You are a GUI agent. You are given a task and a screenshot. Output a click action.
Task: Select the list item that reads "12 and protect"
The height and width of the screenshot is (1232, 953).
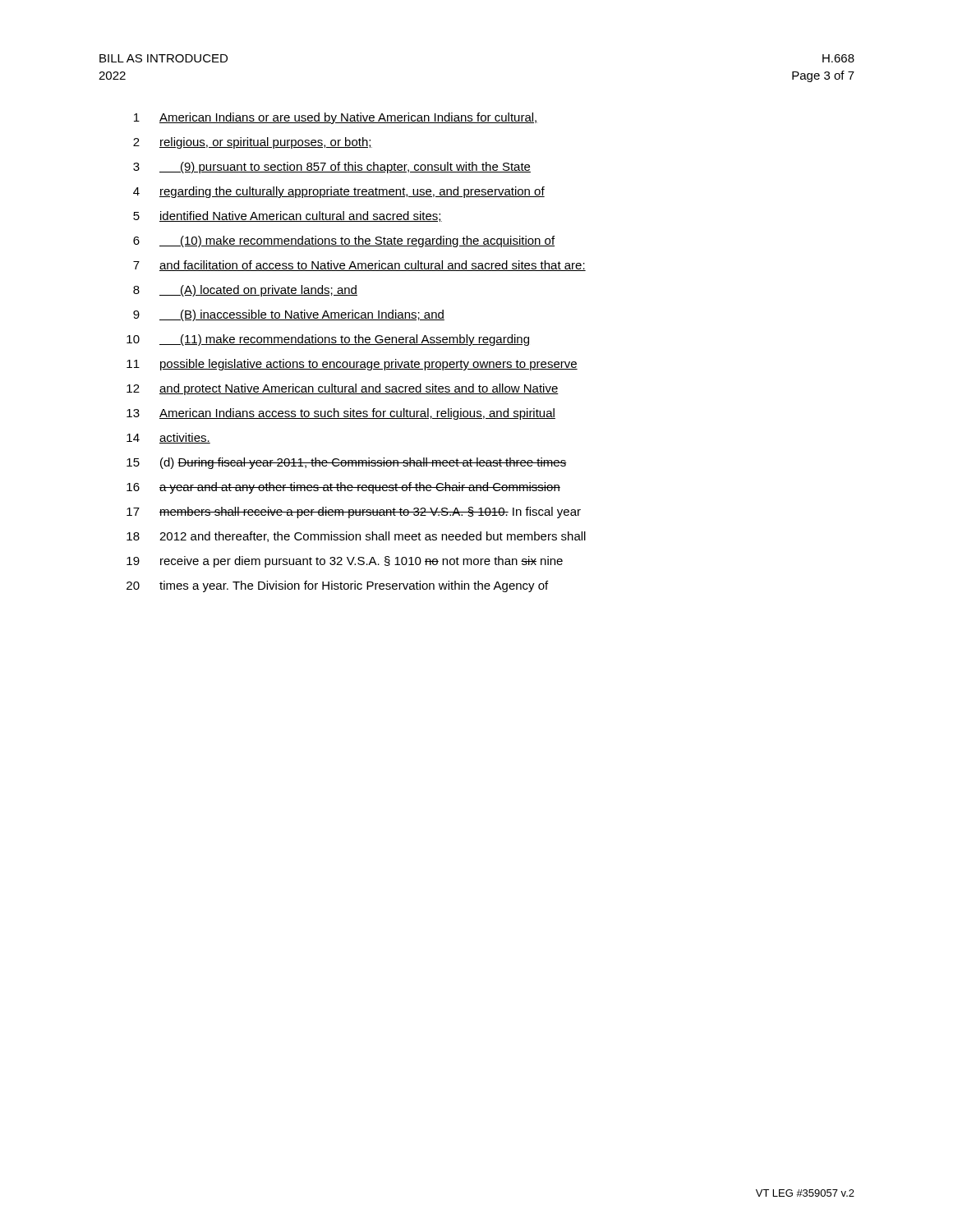pos(476,388)
